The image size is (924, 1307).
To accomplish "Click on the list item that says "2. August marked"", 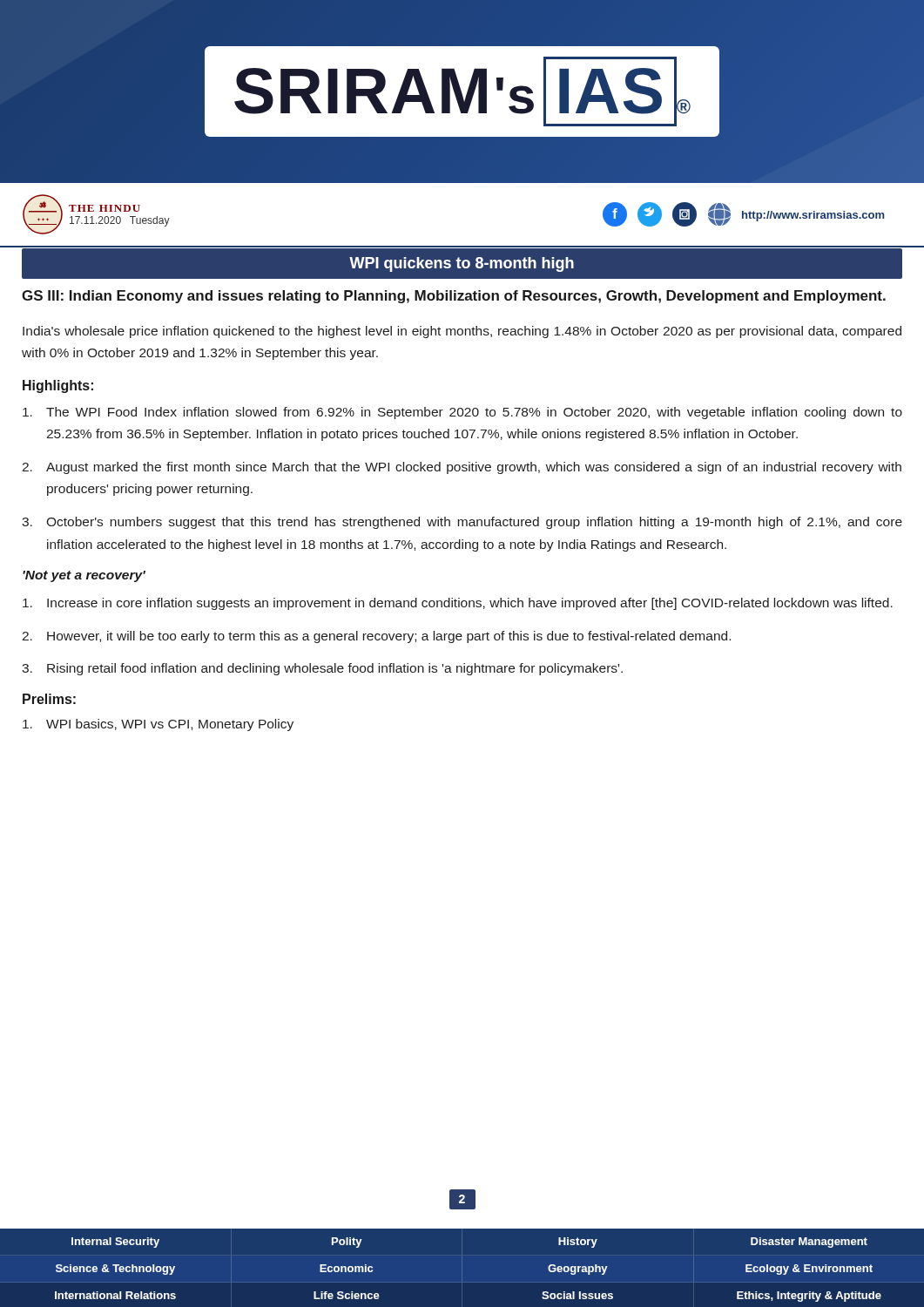I will pyautogui.click(x=462, y=478).
